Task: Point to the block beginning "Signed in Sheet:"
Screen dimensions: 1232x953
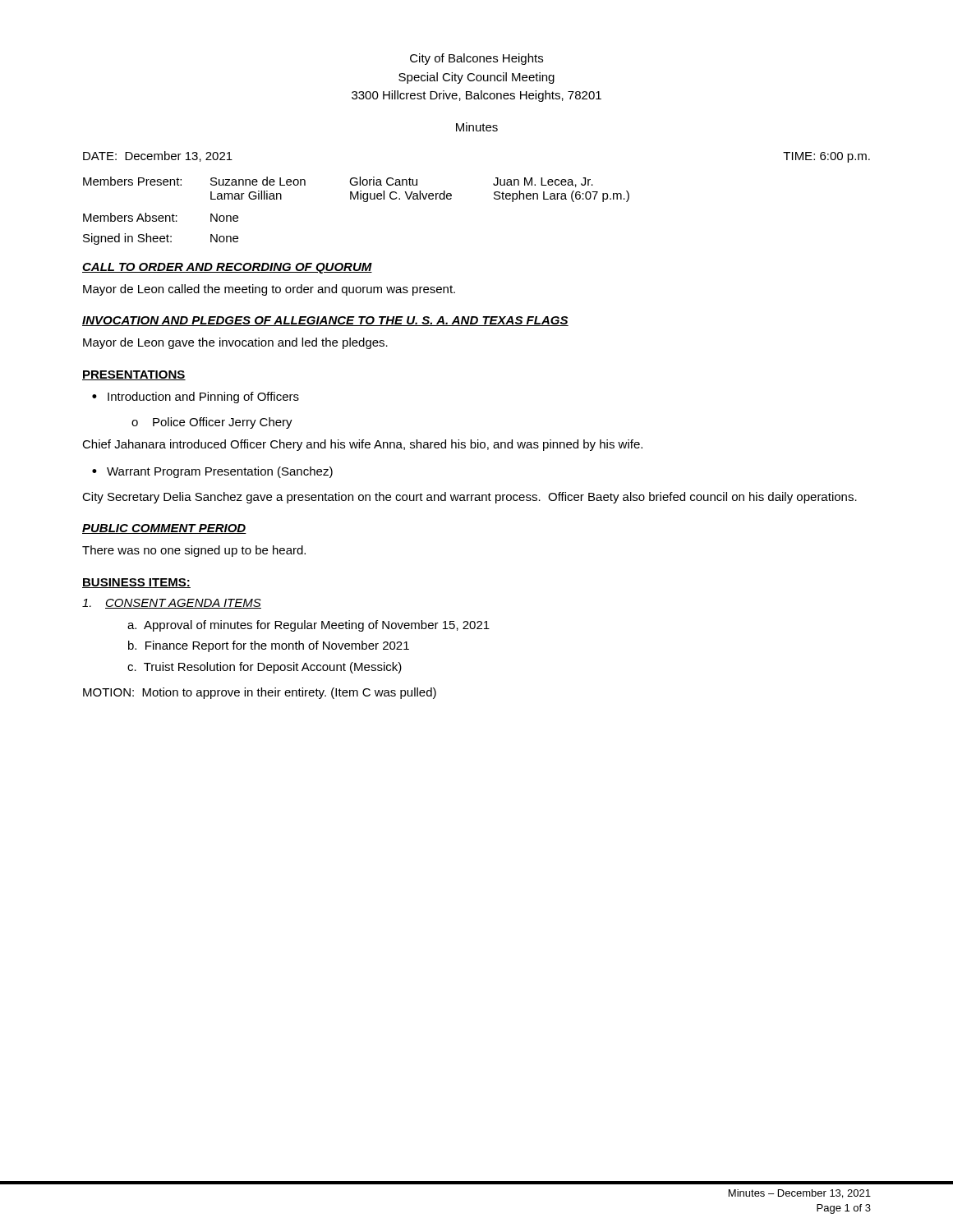Action: tap(161, 237)
